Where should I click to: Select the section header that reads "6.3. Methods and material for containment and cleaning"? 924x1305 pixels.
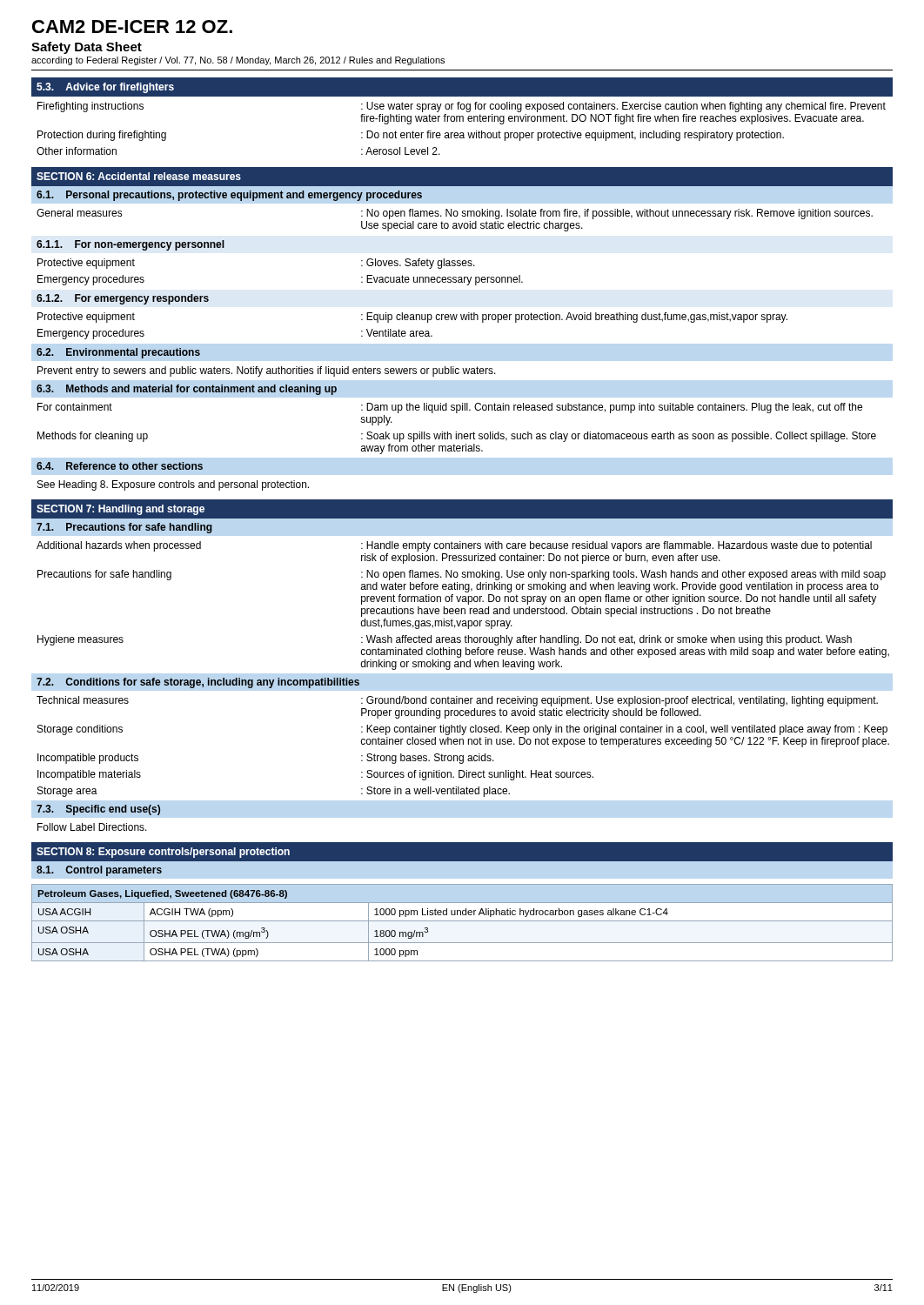click(x=187, y=389)
